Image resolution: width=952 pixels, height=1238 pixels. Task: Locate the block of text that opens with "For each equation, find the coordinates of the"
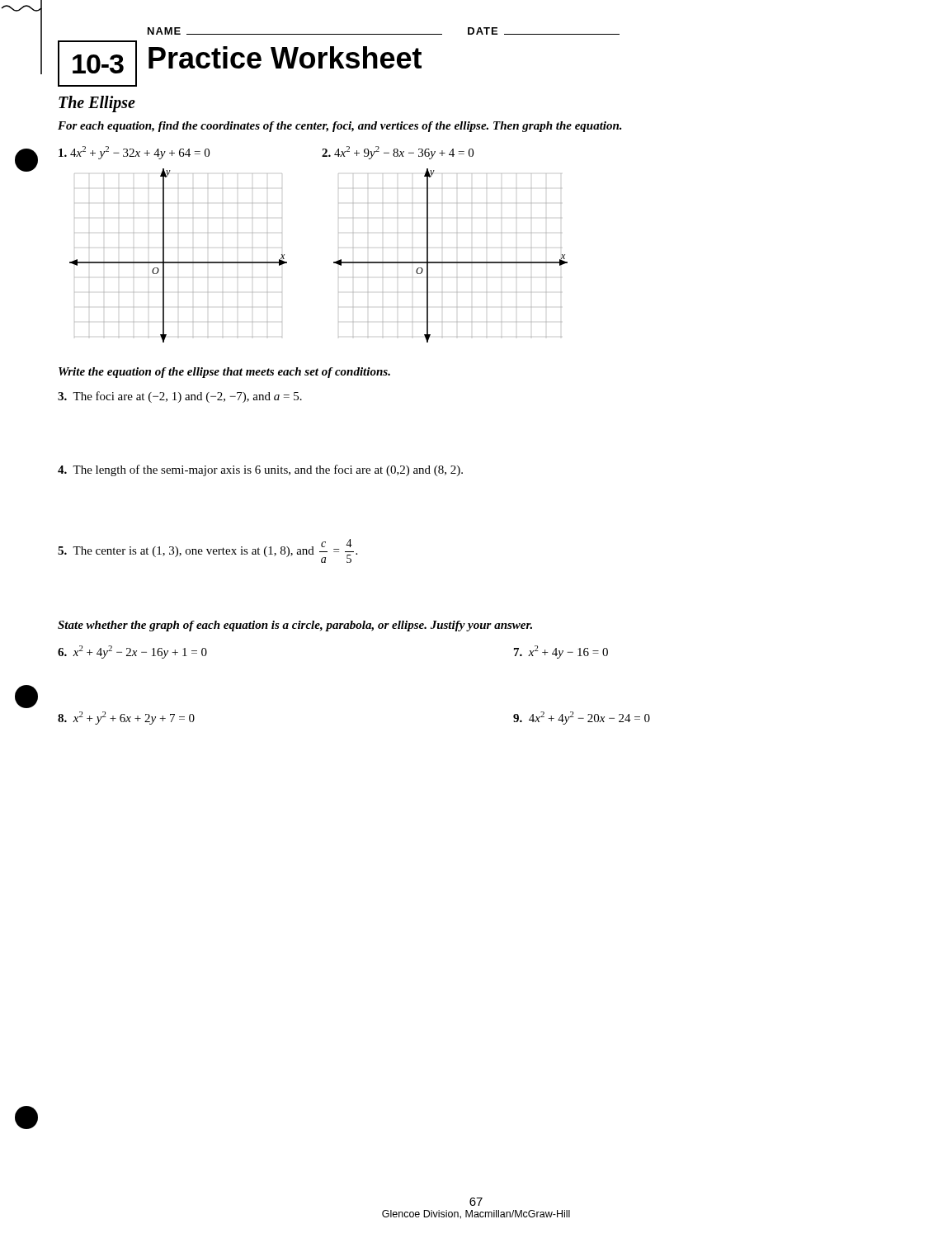pos(340,125)
